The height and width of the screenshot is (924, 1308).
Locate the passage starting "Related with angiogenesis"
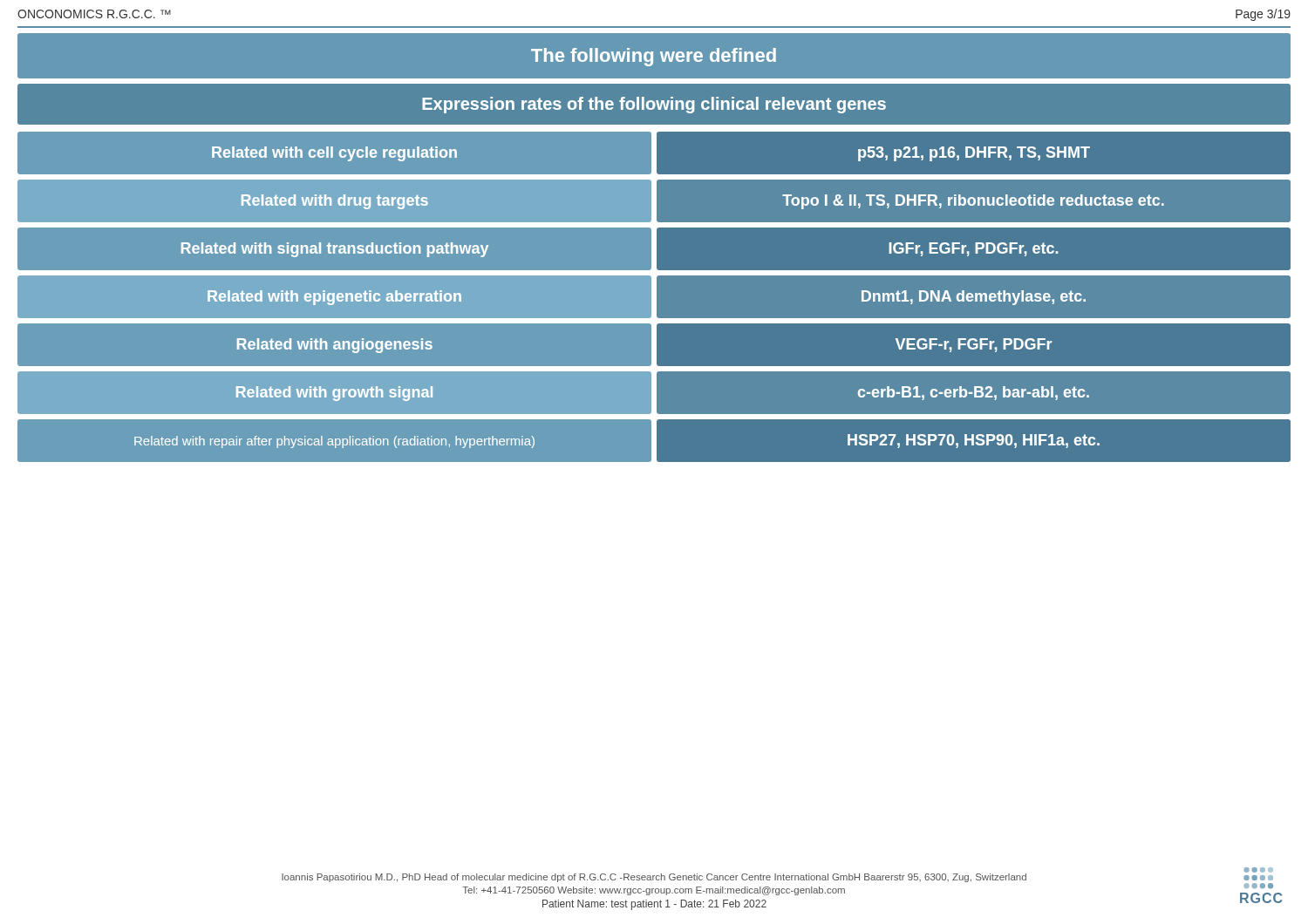click(x=654, y=345)
